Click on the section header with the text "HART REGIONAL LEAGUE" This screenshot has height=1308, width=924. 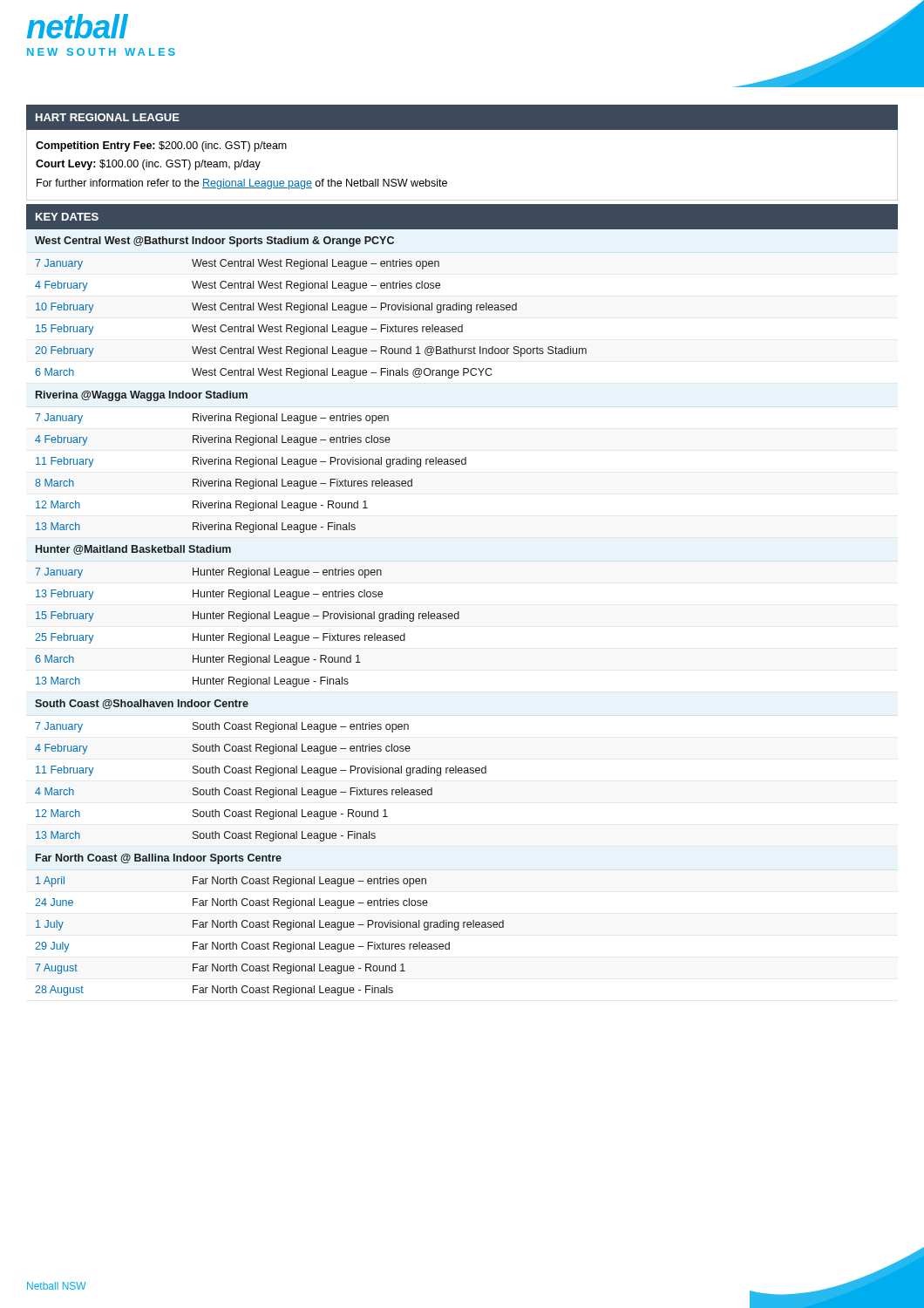[x=462, y=117]
